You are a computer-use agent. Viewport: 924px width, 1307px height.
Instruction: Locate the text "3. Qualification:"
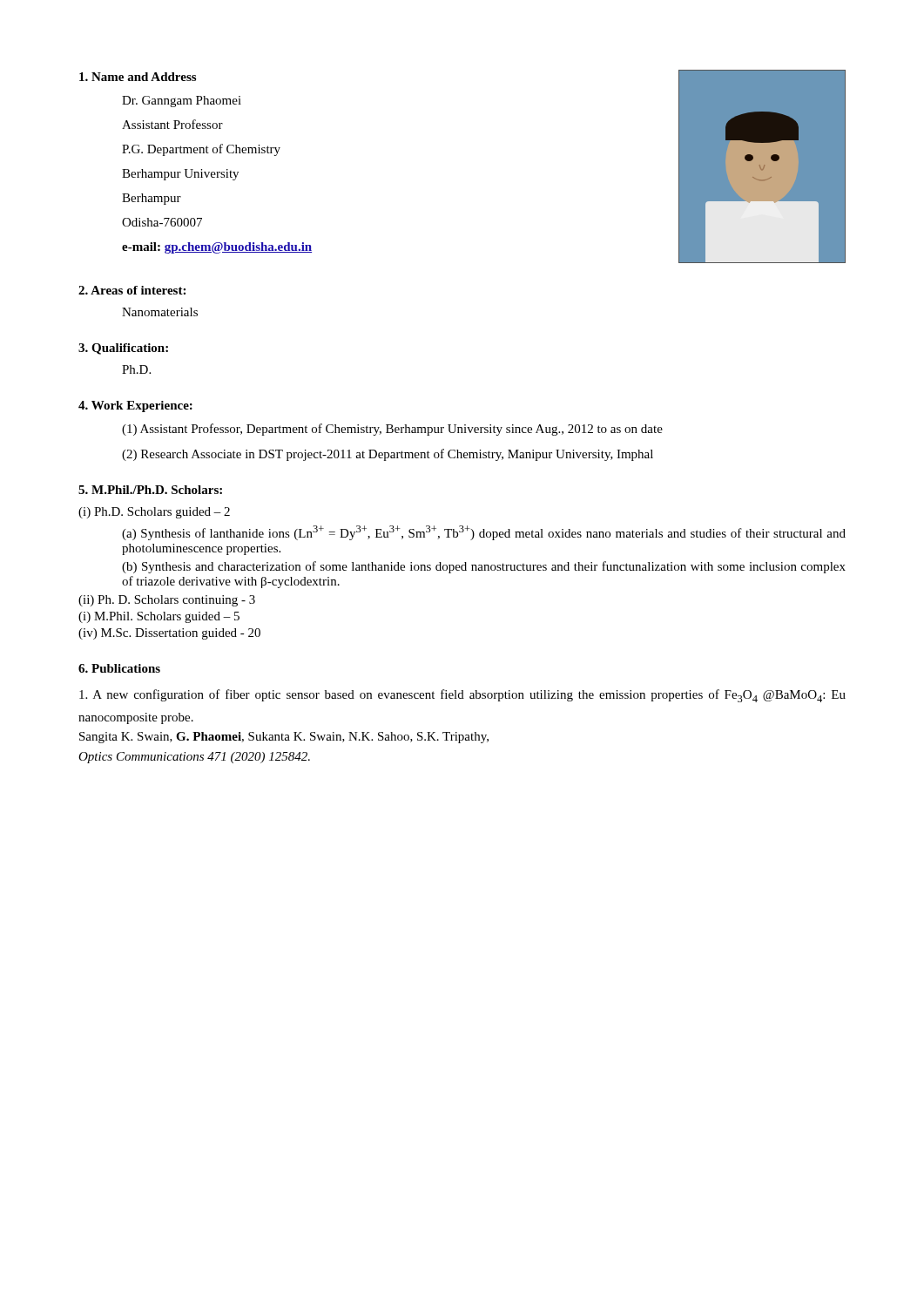124,348
